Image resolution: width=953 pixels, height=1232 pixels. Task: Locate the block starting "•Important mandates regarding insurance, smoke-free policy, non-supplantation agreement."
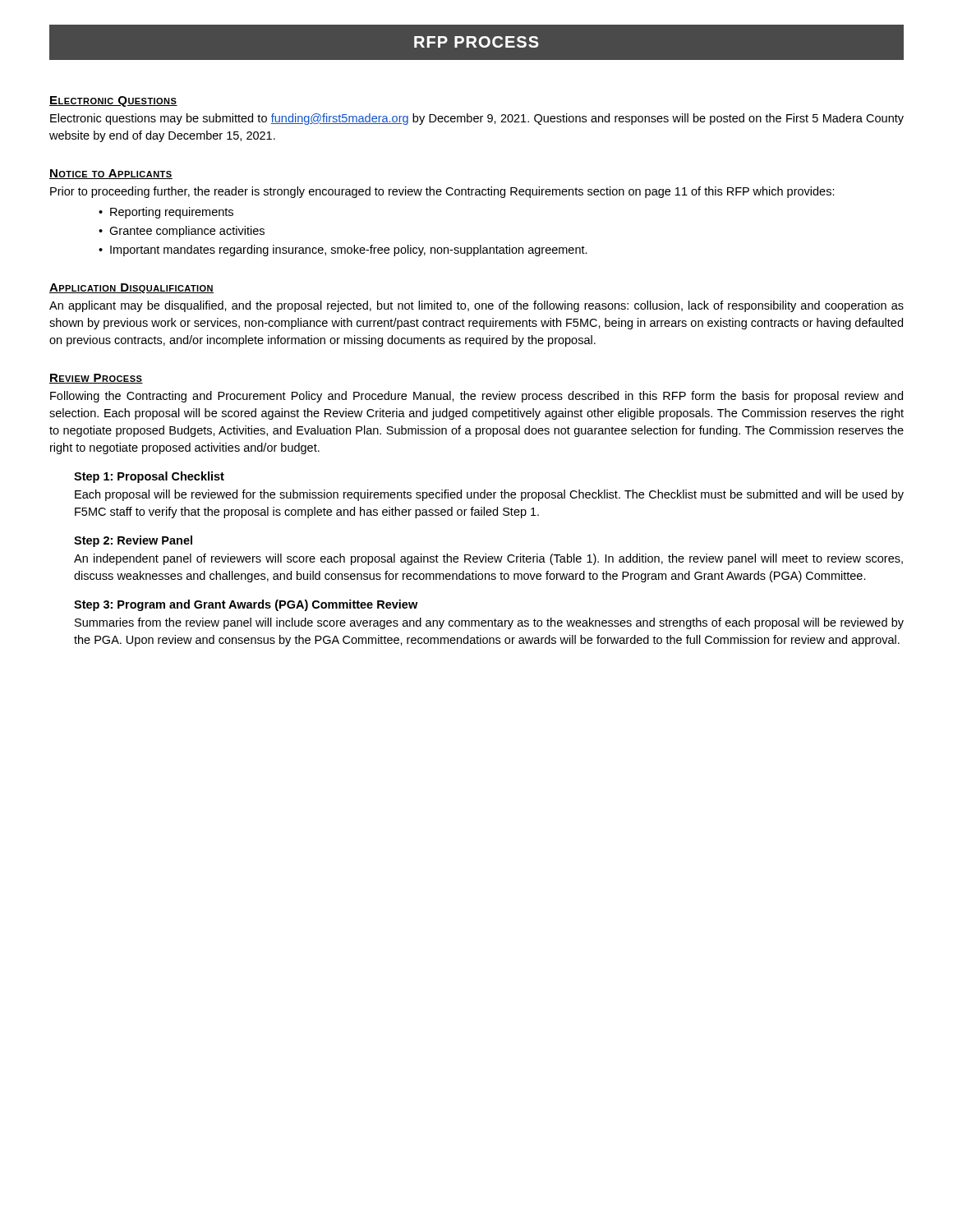(x=343, y=250)
